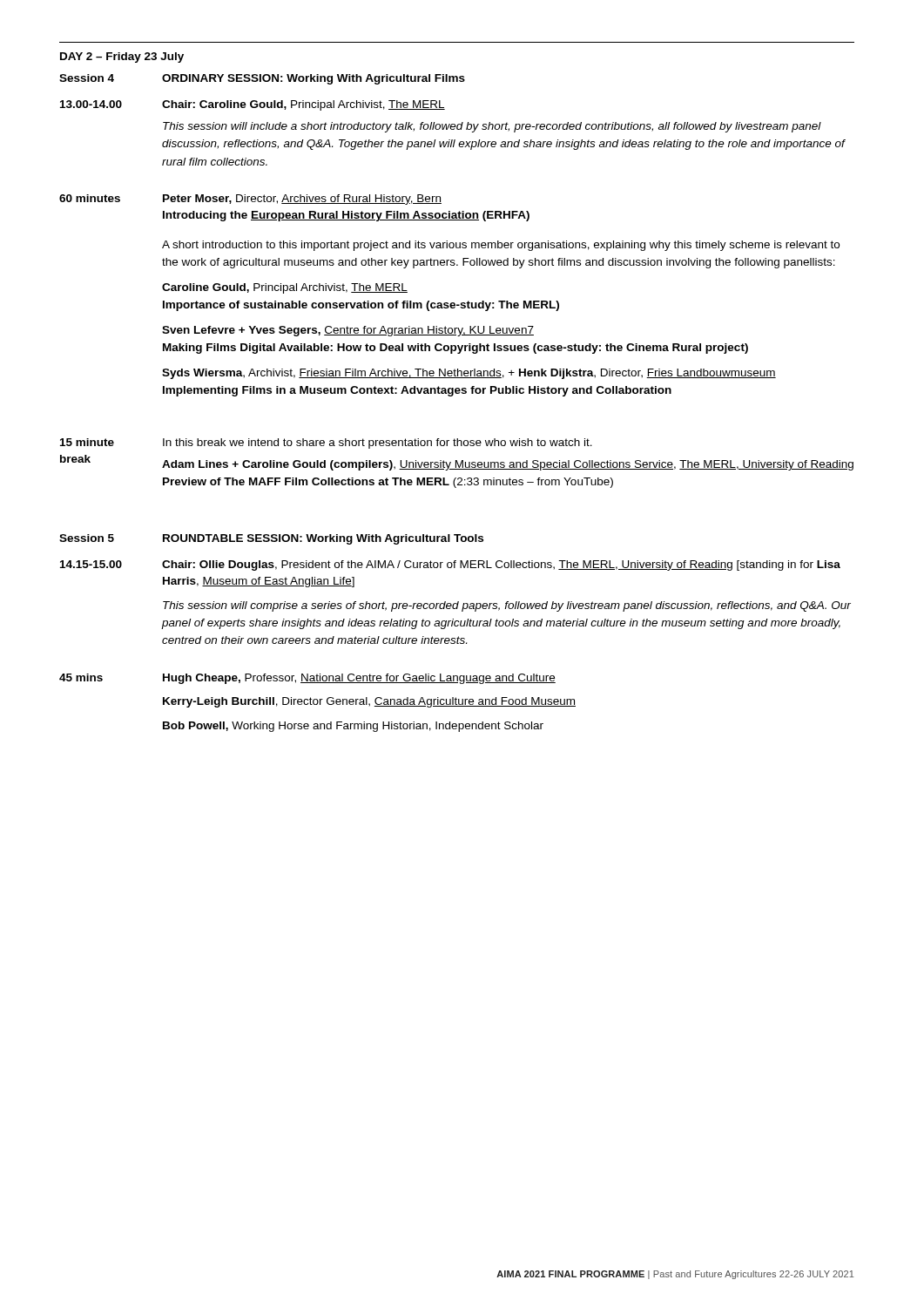
Task: Click on the section header containing "DAY 2 – Friday 23 July"
Action: (122, 56)
